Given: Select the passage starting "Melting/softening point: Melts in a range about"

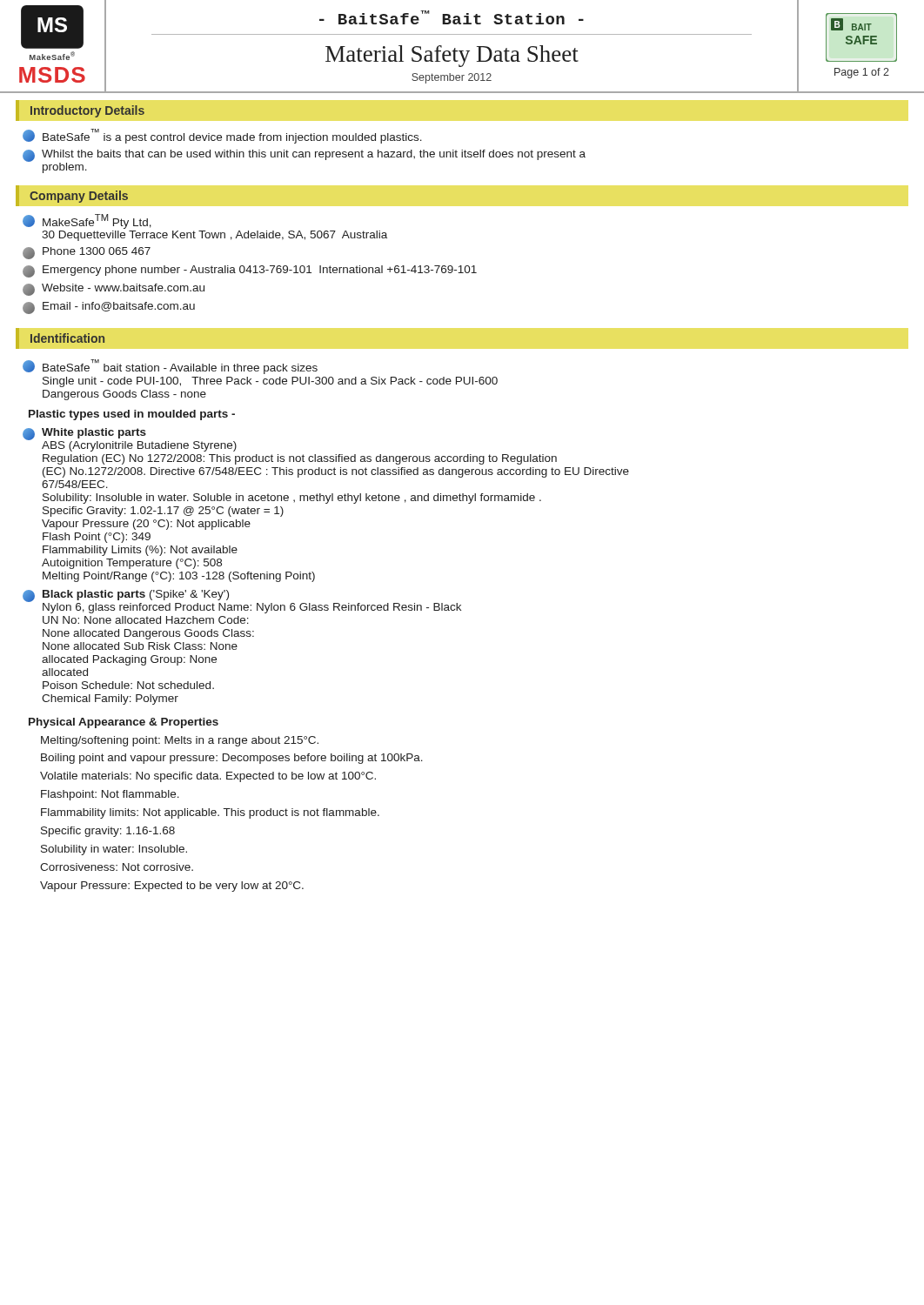Looking at the screenshot, I should pyautogui.click(x=232, y=812).
